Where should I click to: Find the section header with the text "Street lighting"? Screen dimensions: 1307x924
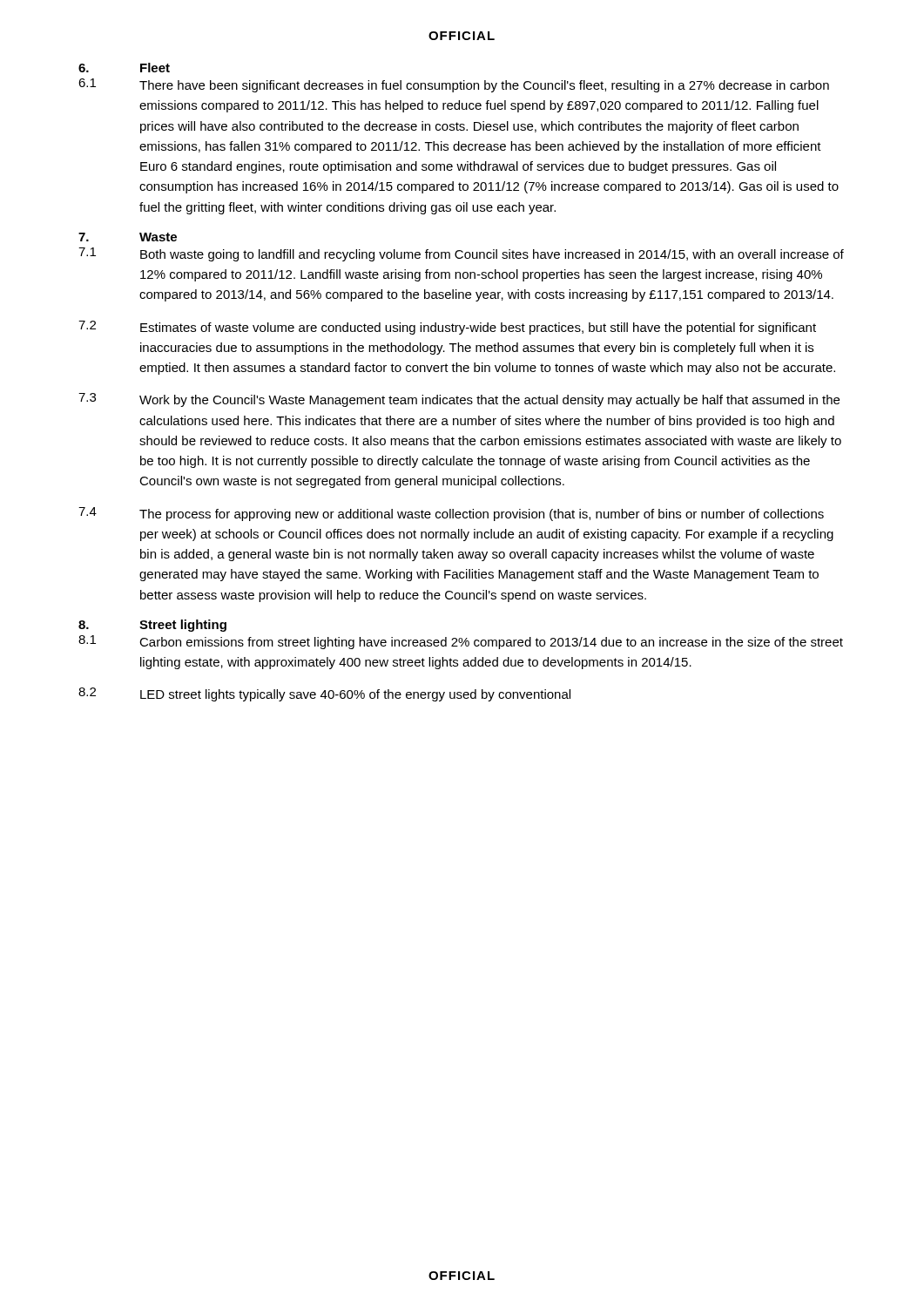click(183, 624)
